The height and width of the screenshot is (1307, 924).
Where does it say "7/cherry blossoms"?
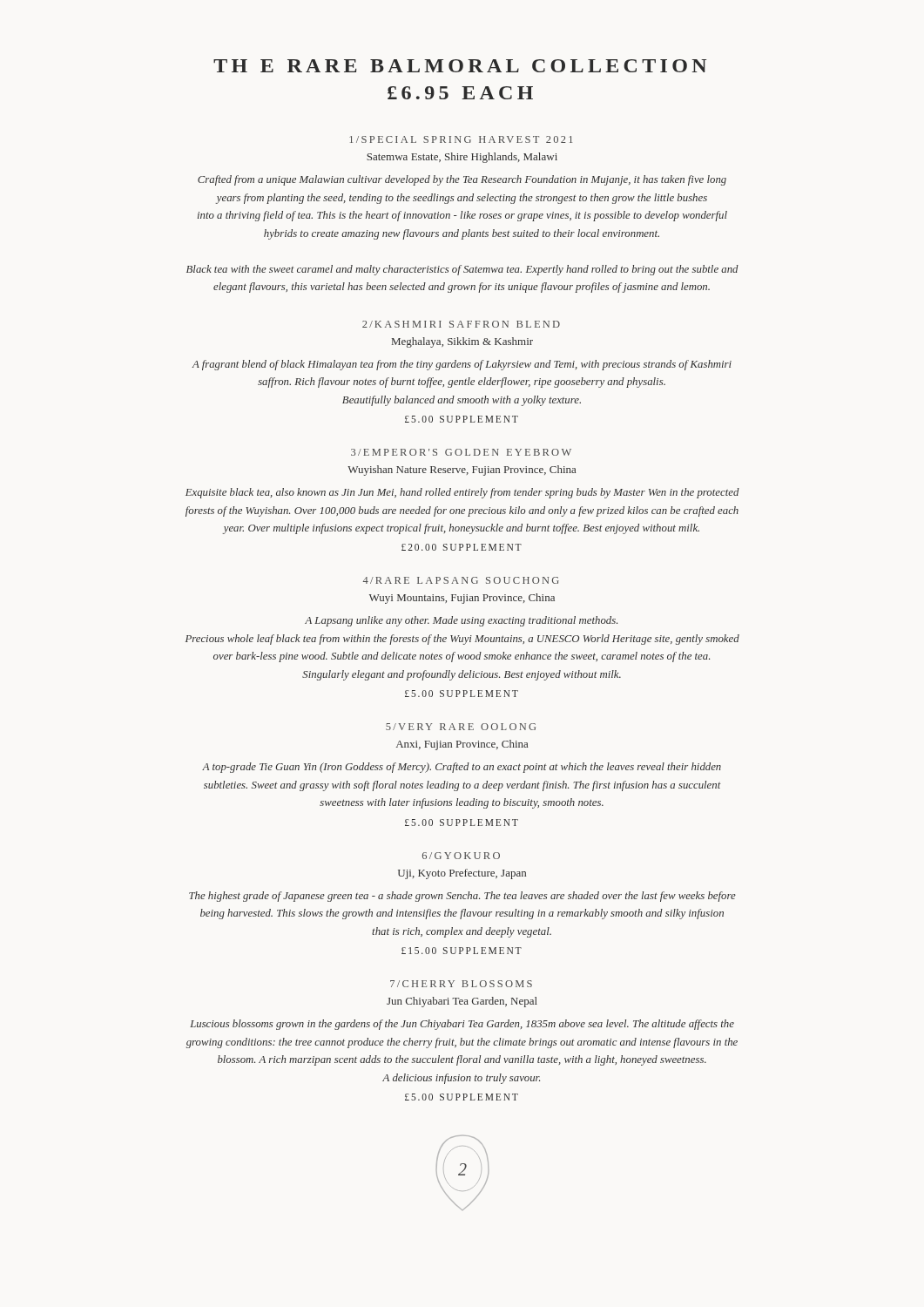tap(462, 984)
